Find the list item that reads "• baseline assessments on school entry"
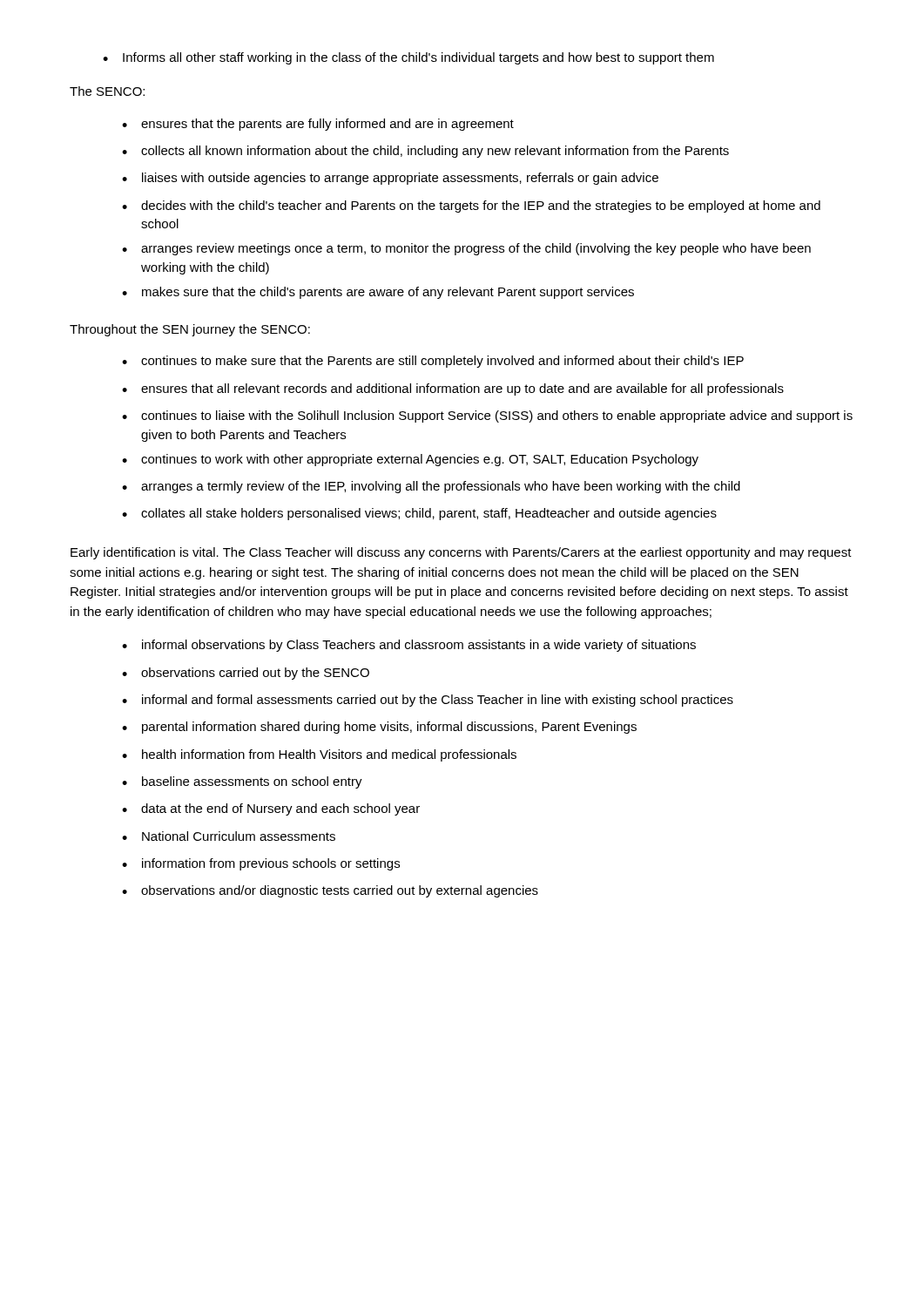924x1307 pixels. (242, 782)
